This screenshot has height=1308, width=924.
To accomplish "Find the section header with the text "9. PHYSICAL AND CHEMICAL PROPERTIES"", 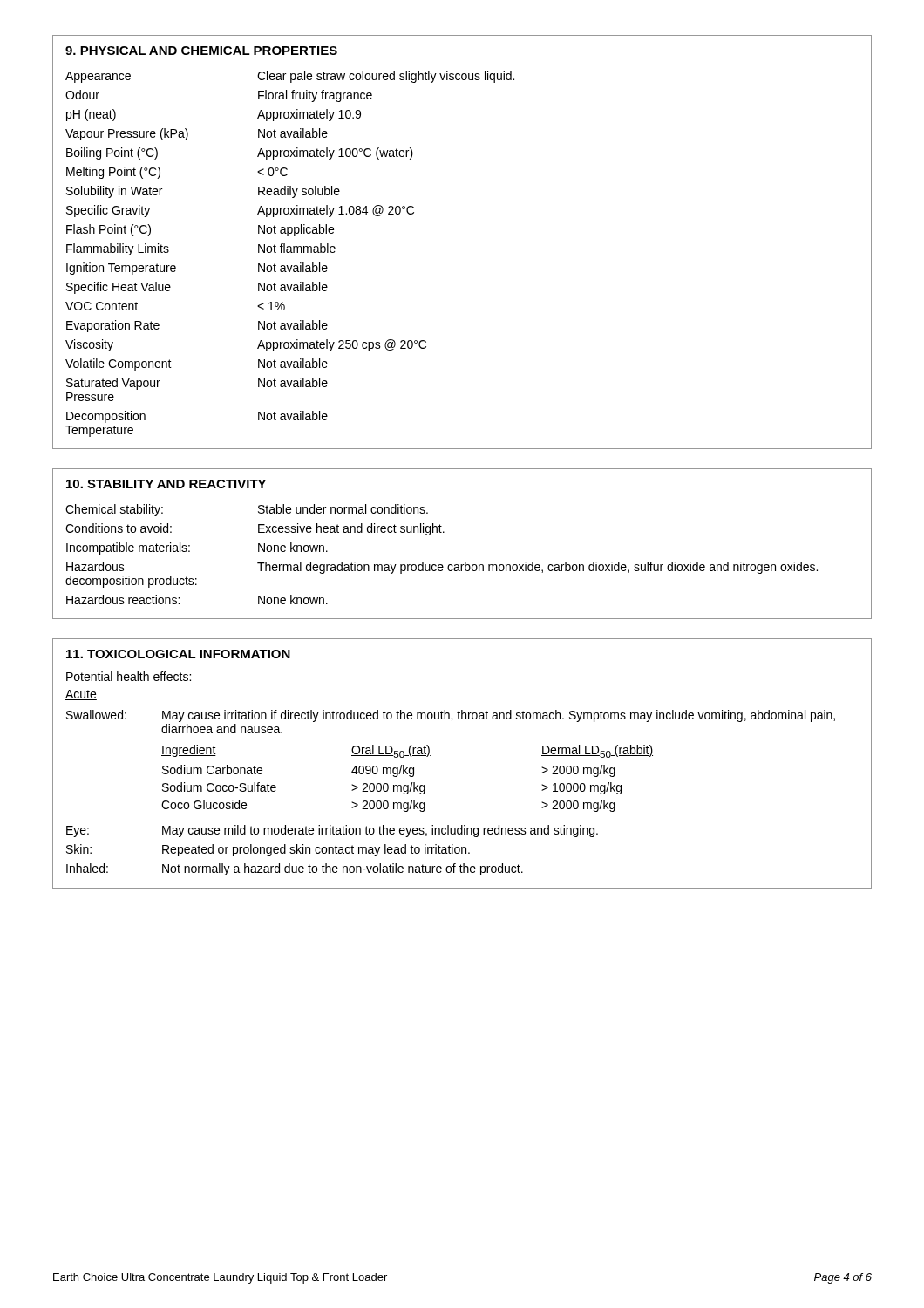I will click(202, 50).
